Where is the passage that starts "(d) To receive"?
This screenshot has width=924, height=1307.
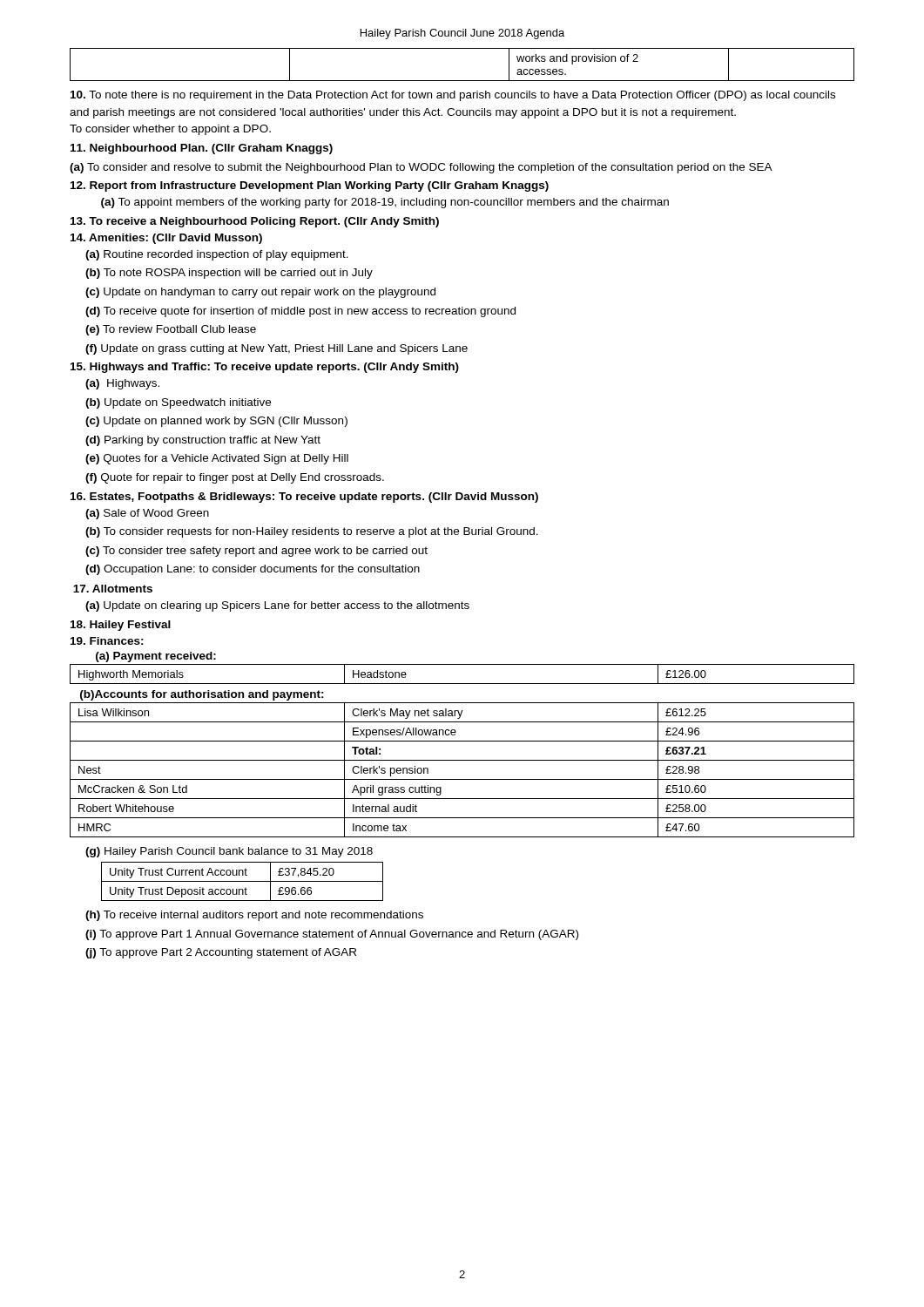coord(301,310)
